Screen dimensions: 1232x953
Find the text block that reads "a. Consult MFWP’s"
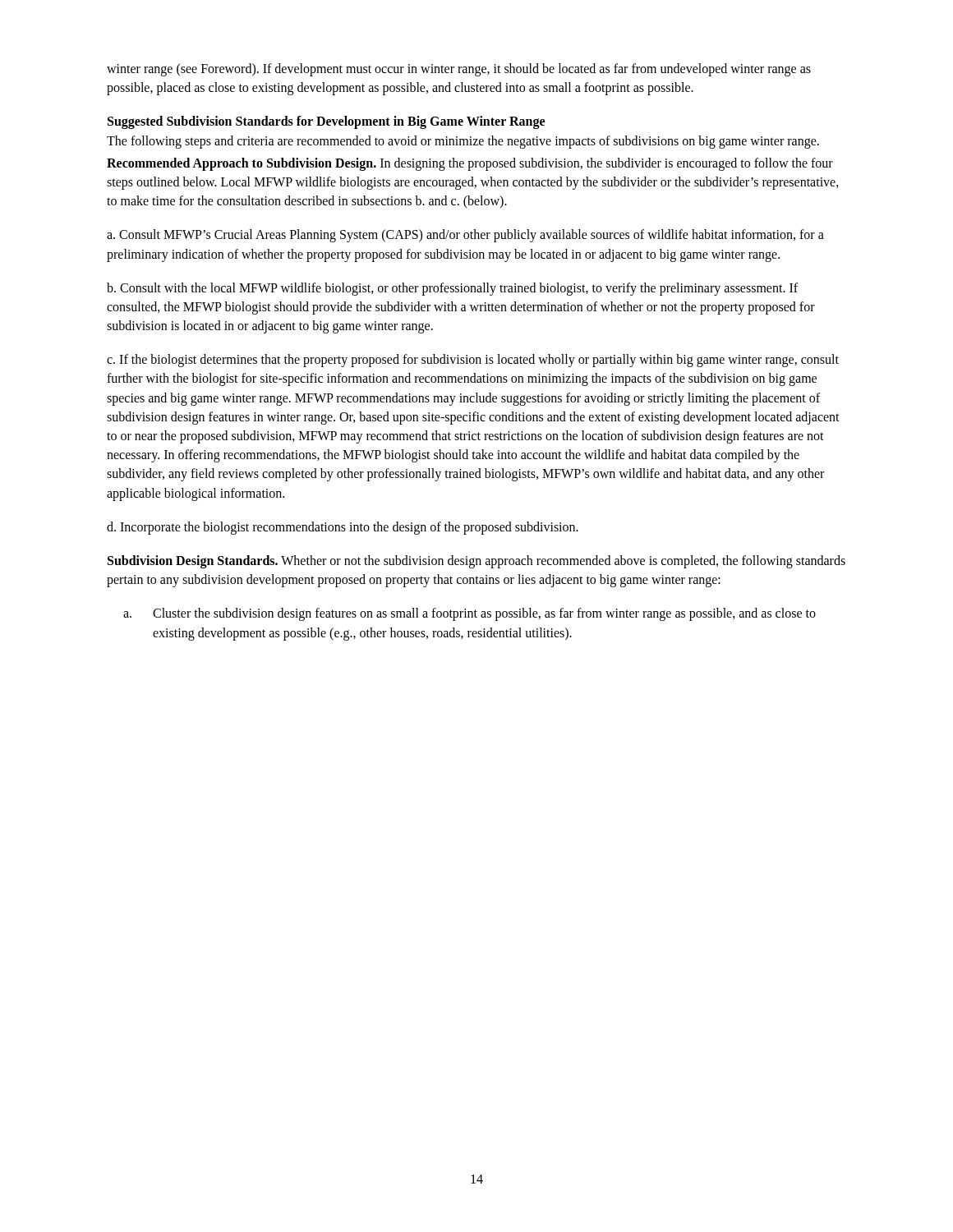[x=465, y=244]
